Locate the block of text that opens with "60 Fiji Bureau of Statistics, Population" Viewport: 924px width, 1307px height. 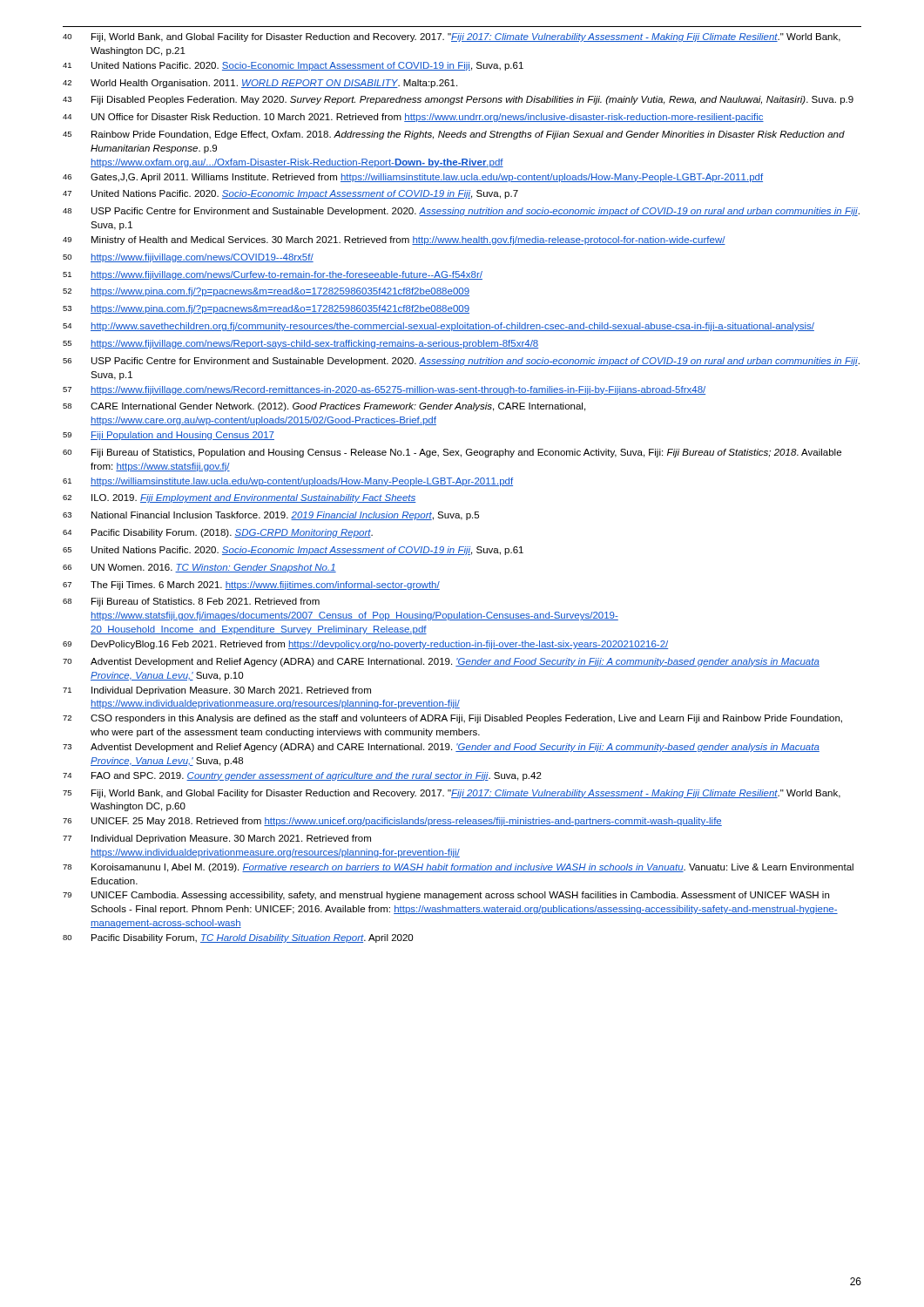[462, 460]
